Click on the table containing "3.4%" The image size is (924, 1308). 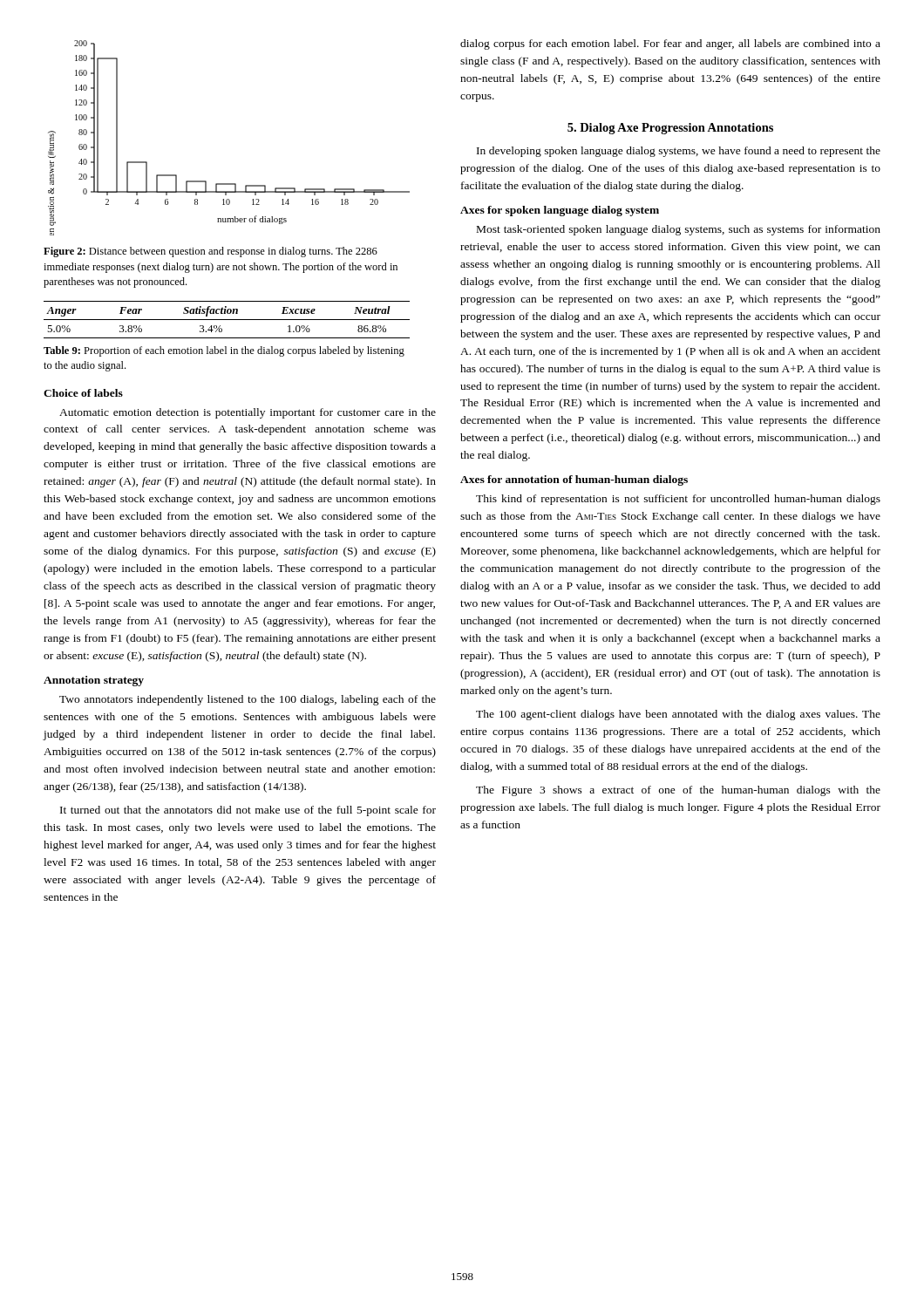[x=227, y=319]
